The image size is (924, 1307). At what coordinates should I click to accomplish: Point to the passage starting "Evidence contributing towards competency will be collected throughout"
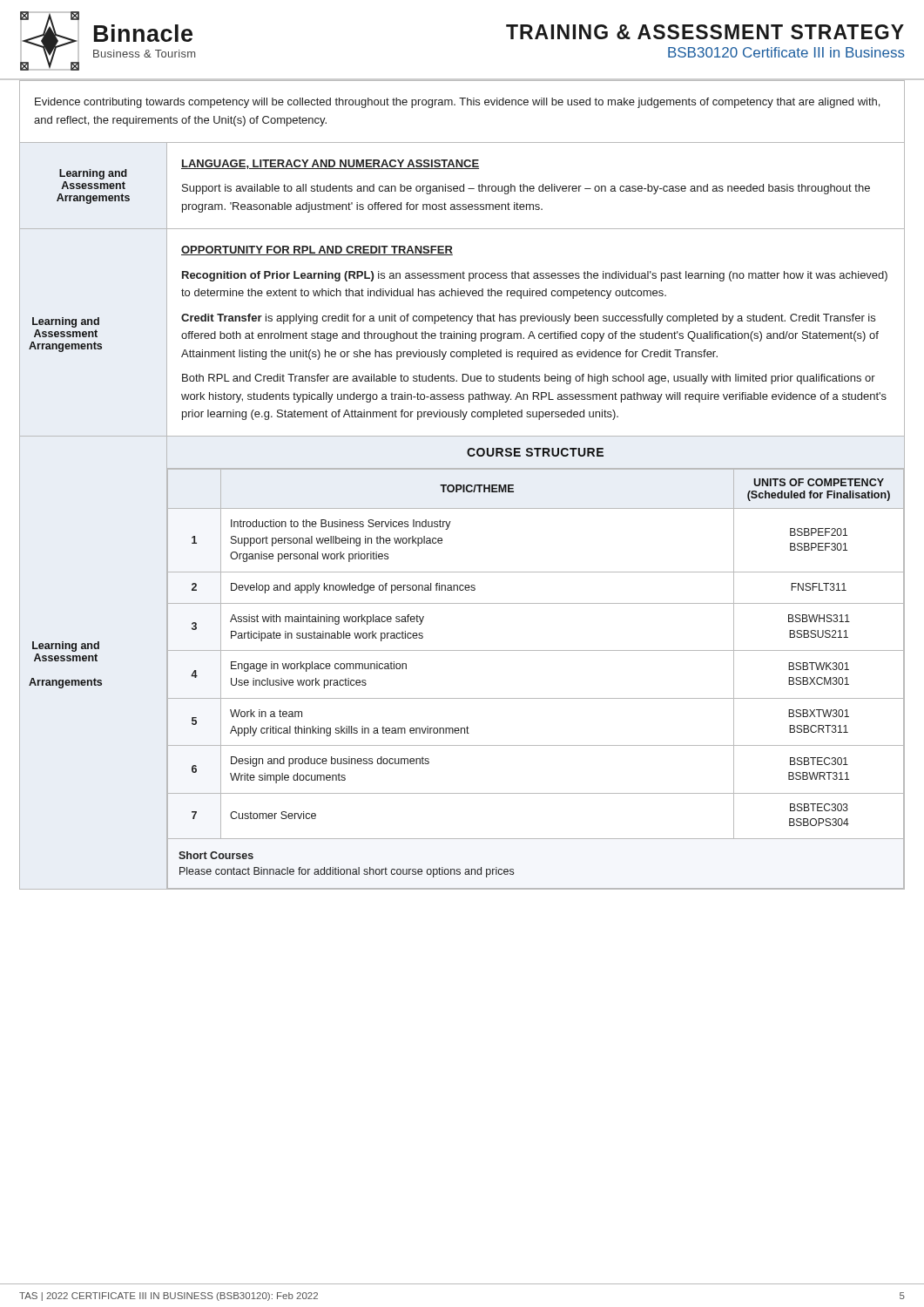tap(457, 111)
